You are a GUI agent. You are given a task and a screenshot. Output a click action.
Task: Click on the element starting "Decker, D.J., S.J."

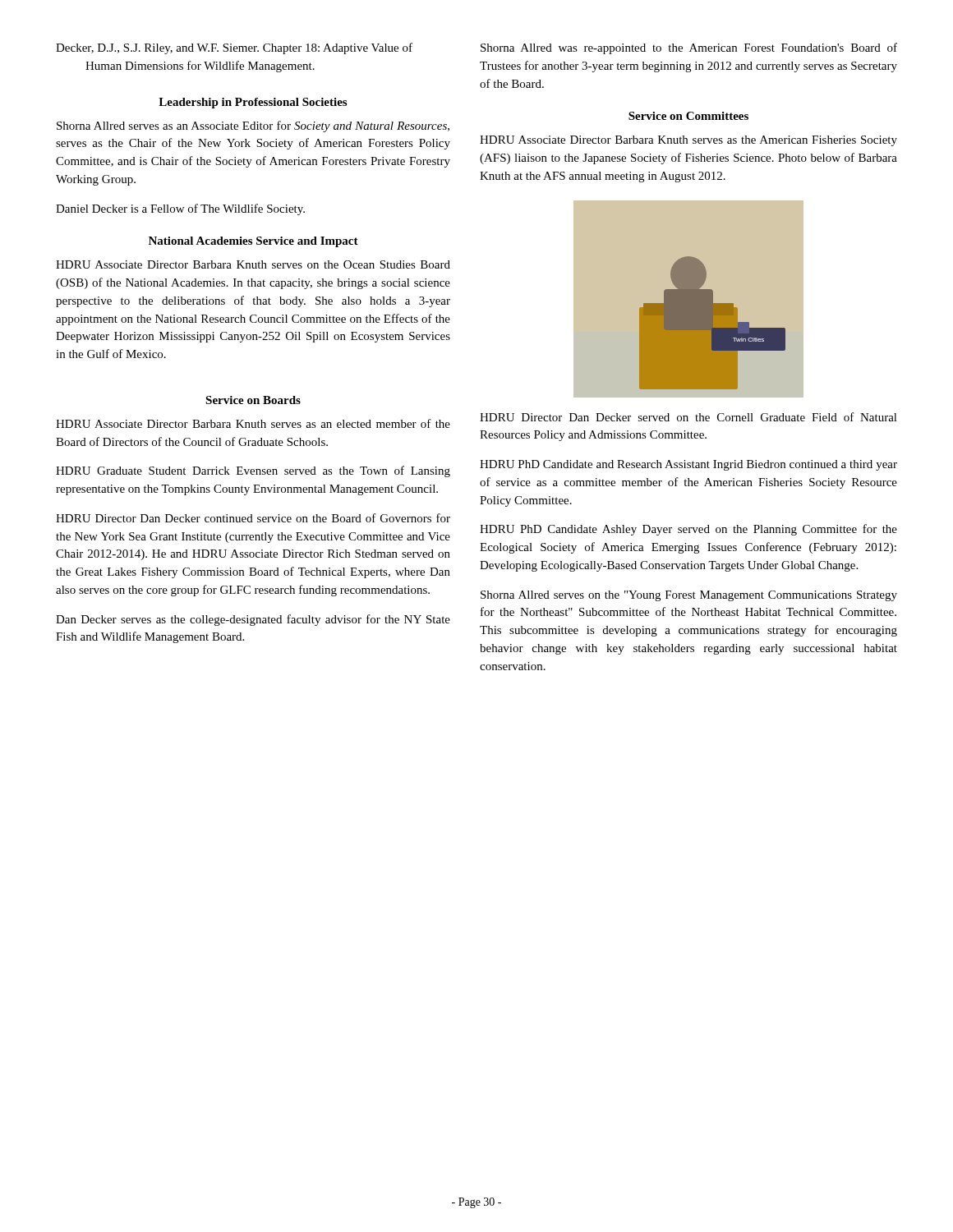234,57
